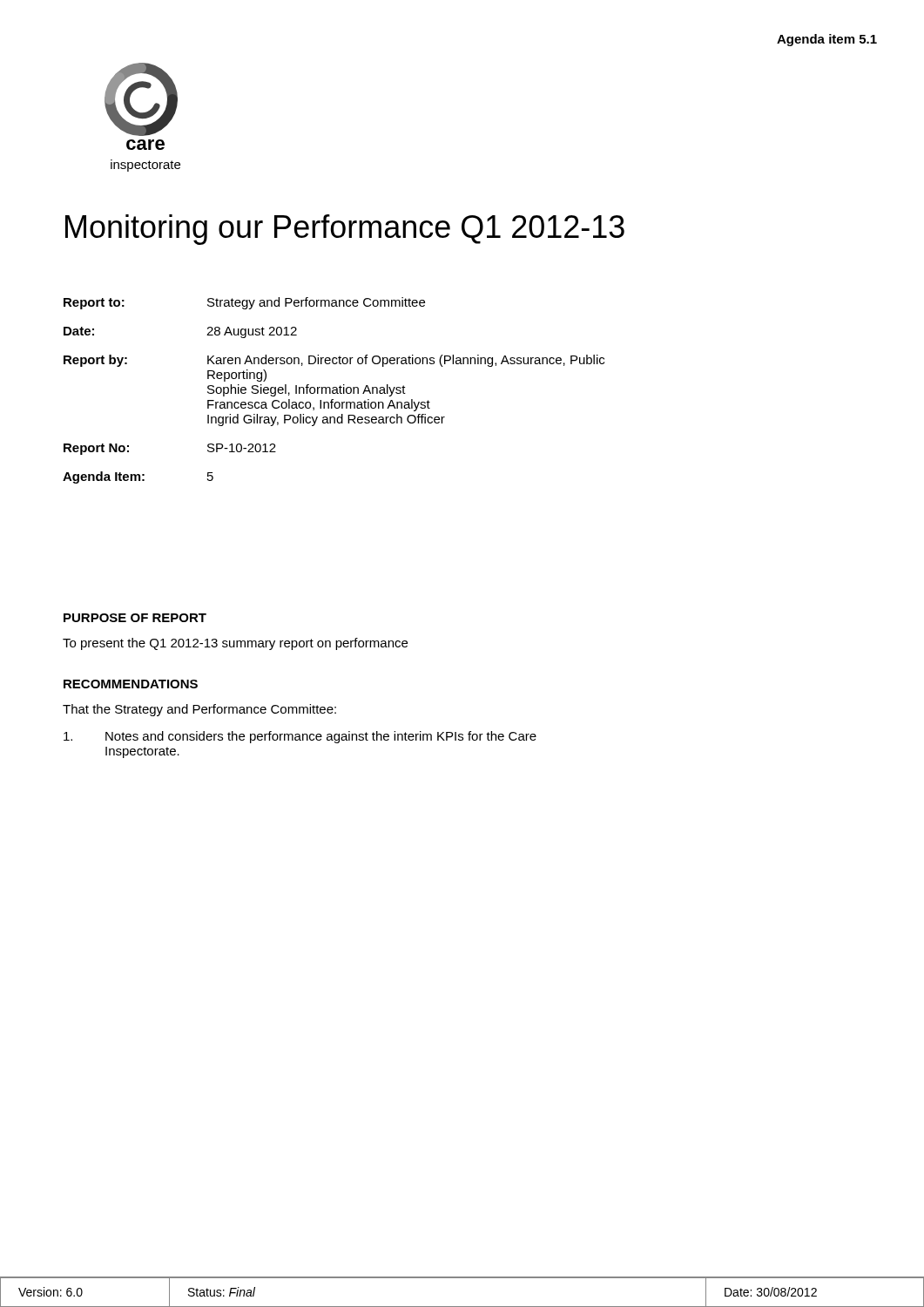The width and height of the screenshot is (924, 1307).
Task: Where does it say "28 August 2012"?
Action: click(252, 331)
